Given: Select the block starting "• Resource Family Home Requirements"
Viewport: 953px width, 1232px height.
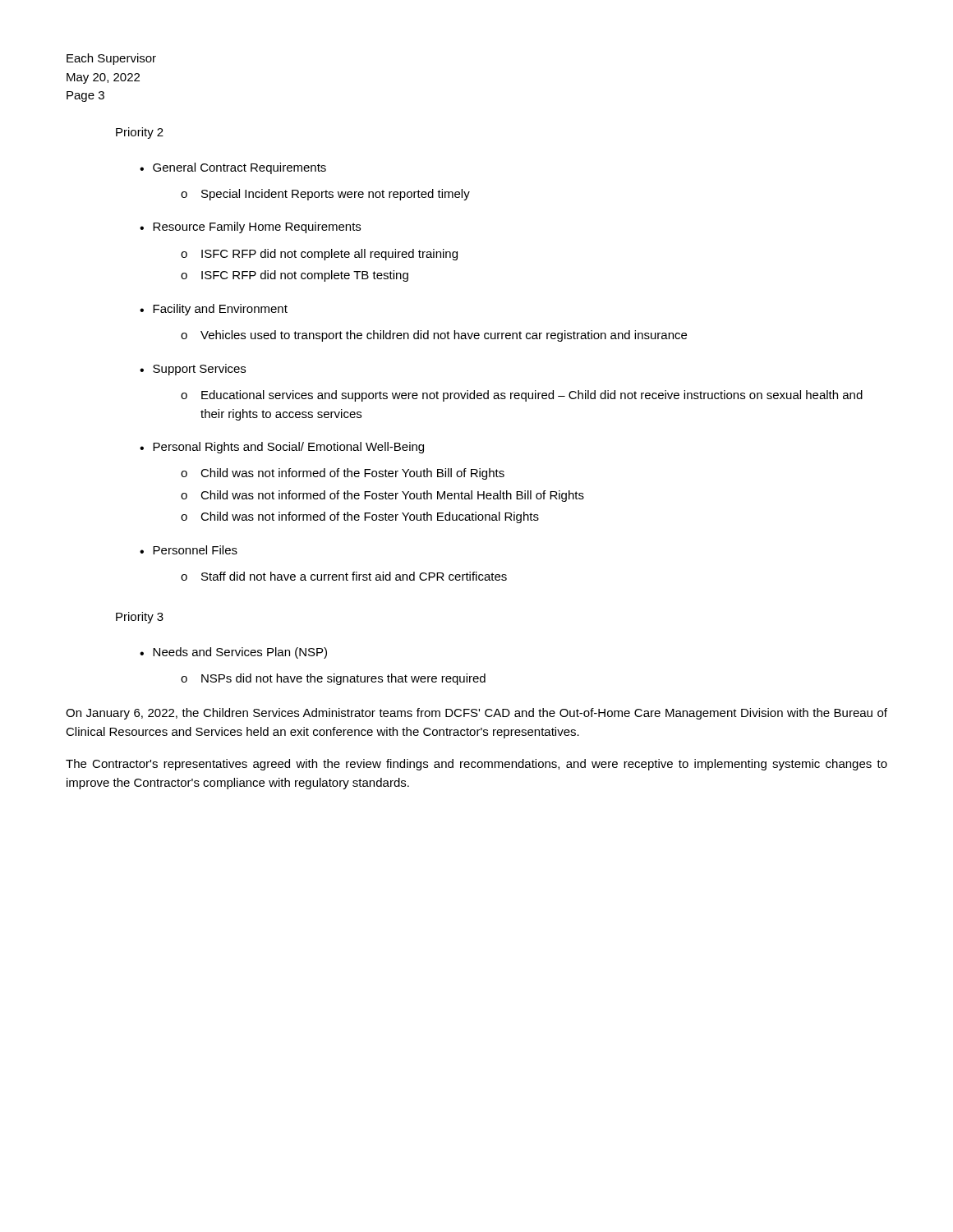Looking at the screenshot, I should click(251, 228).
